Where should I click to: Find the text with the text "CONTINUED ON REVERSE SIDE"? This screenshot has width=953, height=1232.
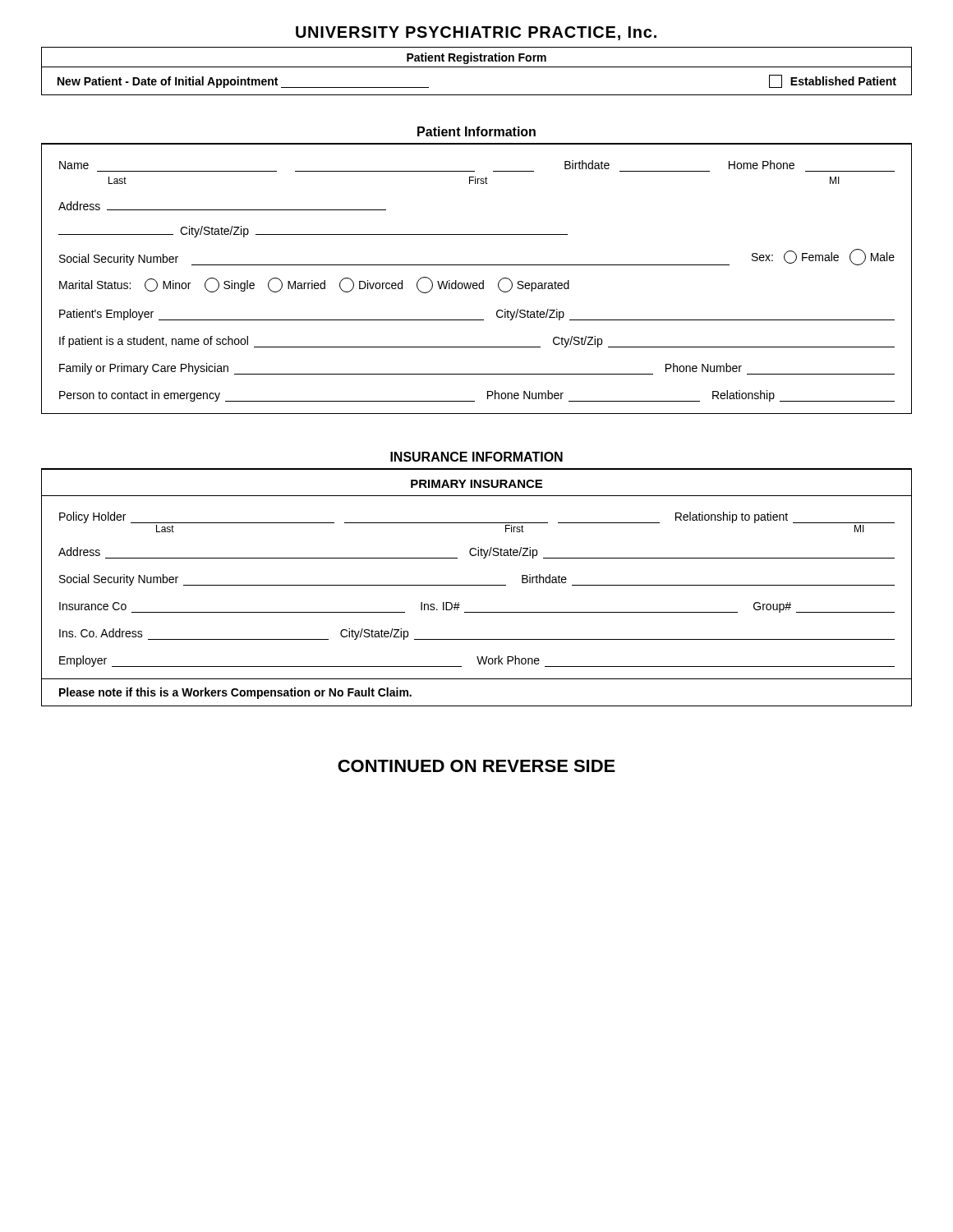(x=476, y=766)
